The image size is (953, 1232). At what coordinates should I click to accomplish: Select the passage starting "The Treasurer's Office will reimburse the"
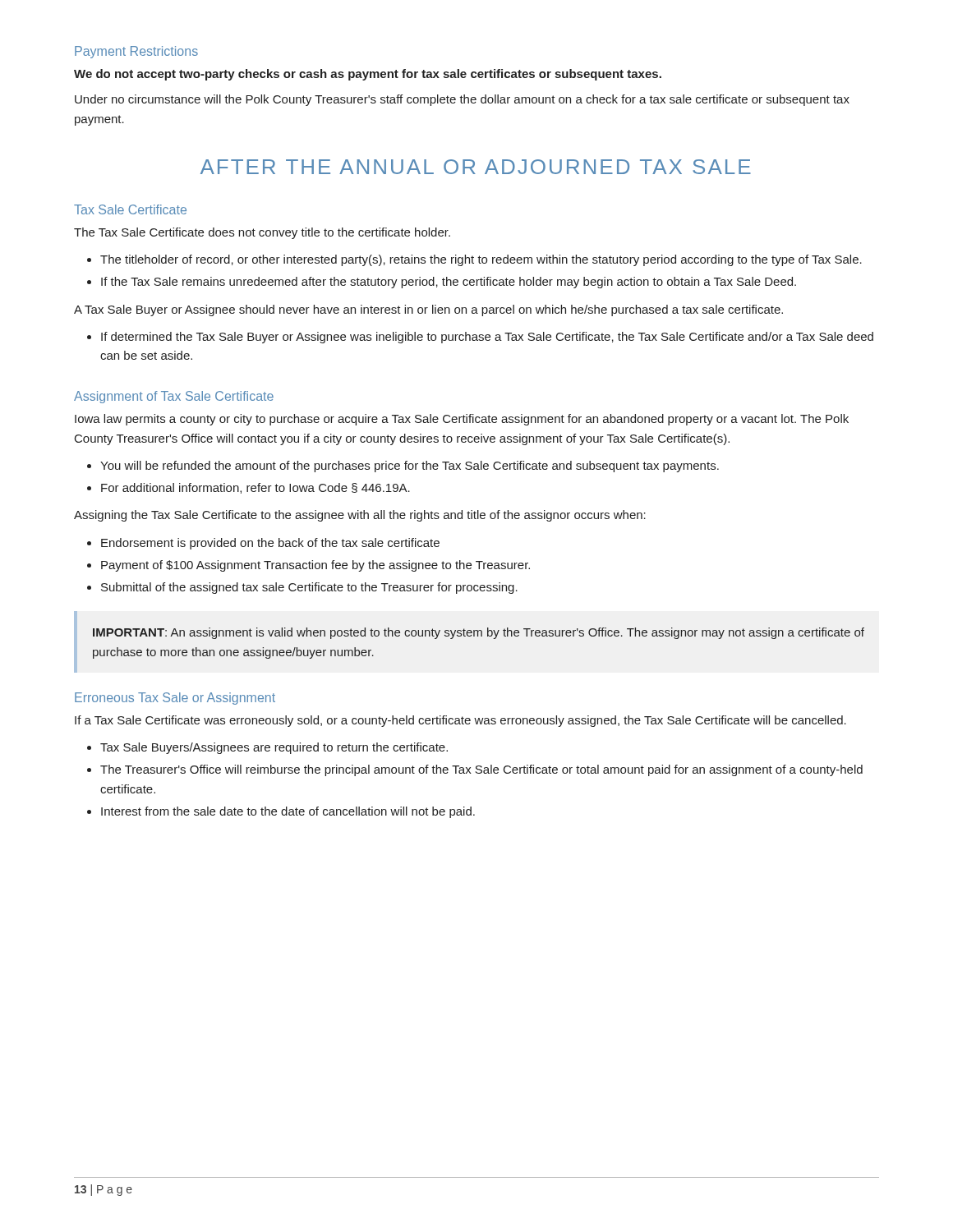pyautogui.click(x=482, y=779)
